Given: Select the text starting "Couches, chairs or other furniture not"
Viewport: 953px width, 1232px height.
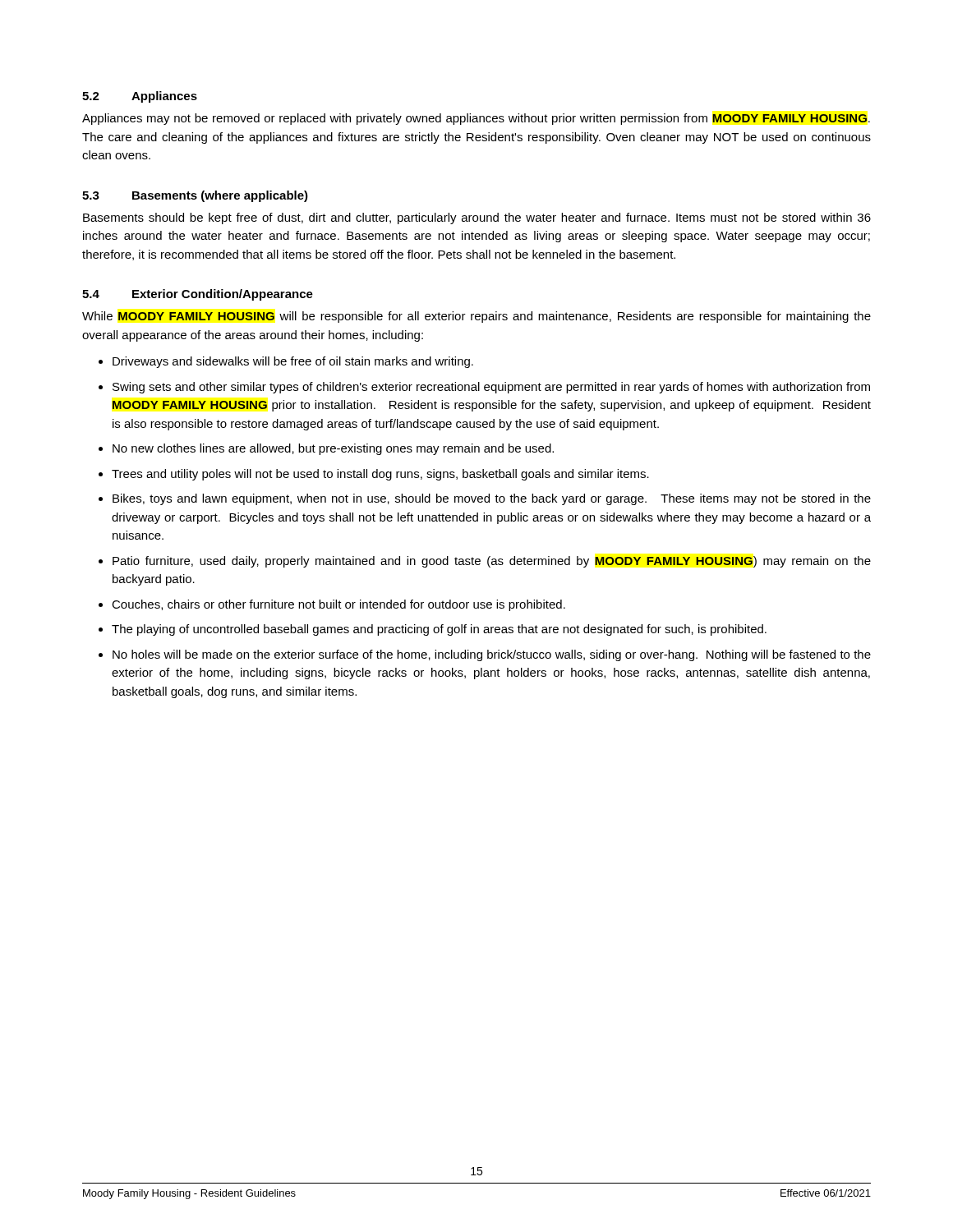Looking at the screenshot, I should pos(339,604).
